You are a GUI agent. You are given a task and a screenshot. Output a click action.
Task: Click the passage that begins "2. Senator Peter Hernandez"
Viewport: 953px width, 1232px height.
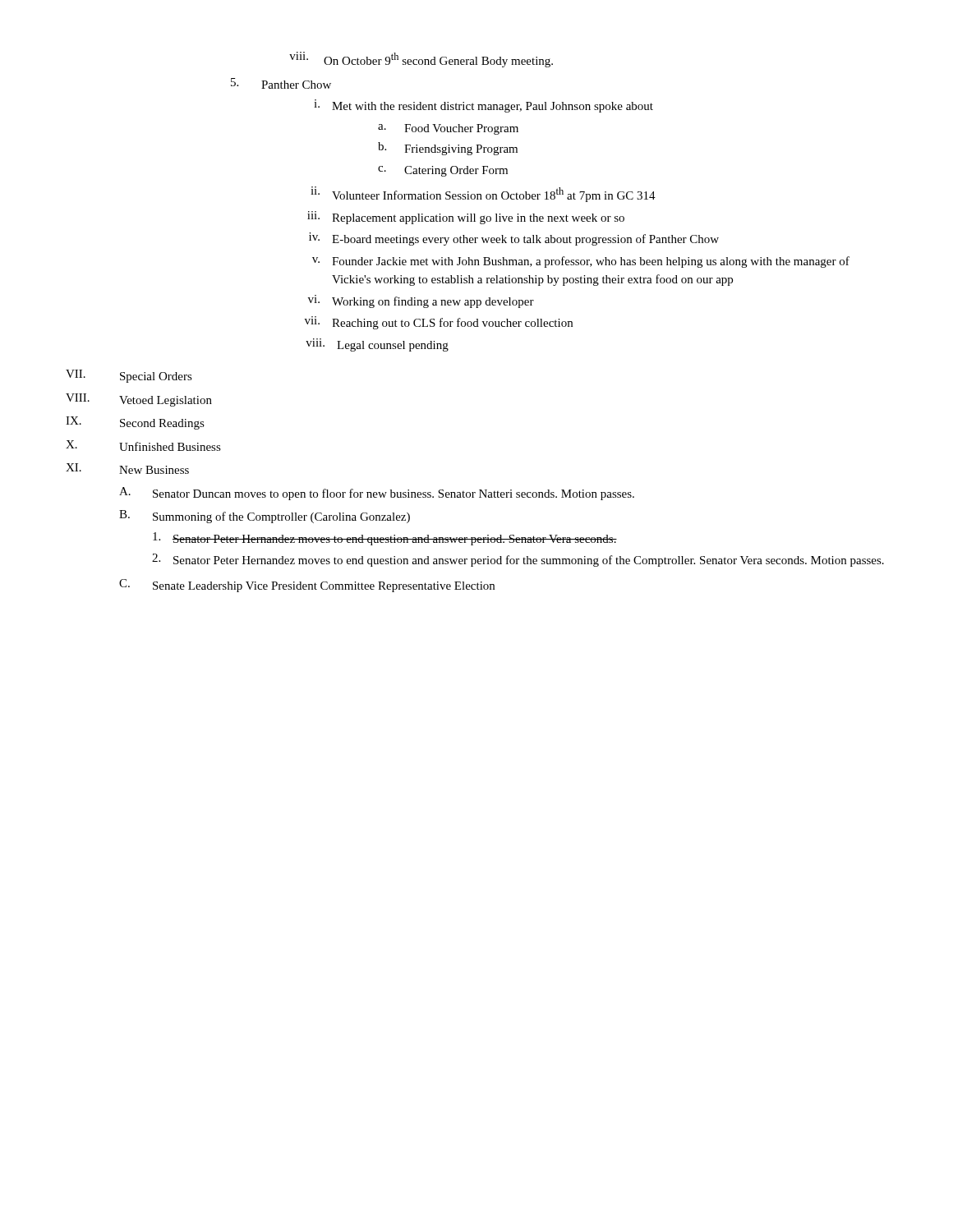click(520, 560)
